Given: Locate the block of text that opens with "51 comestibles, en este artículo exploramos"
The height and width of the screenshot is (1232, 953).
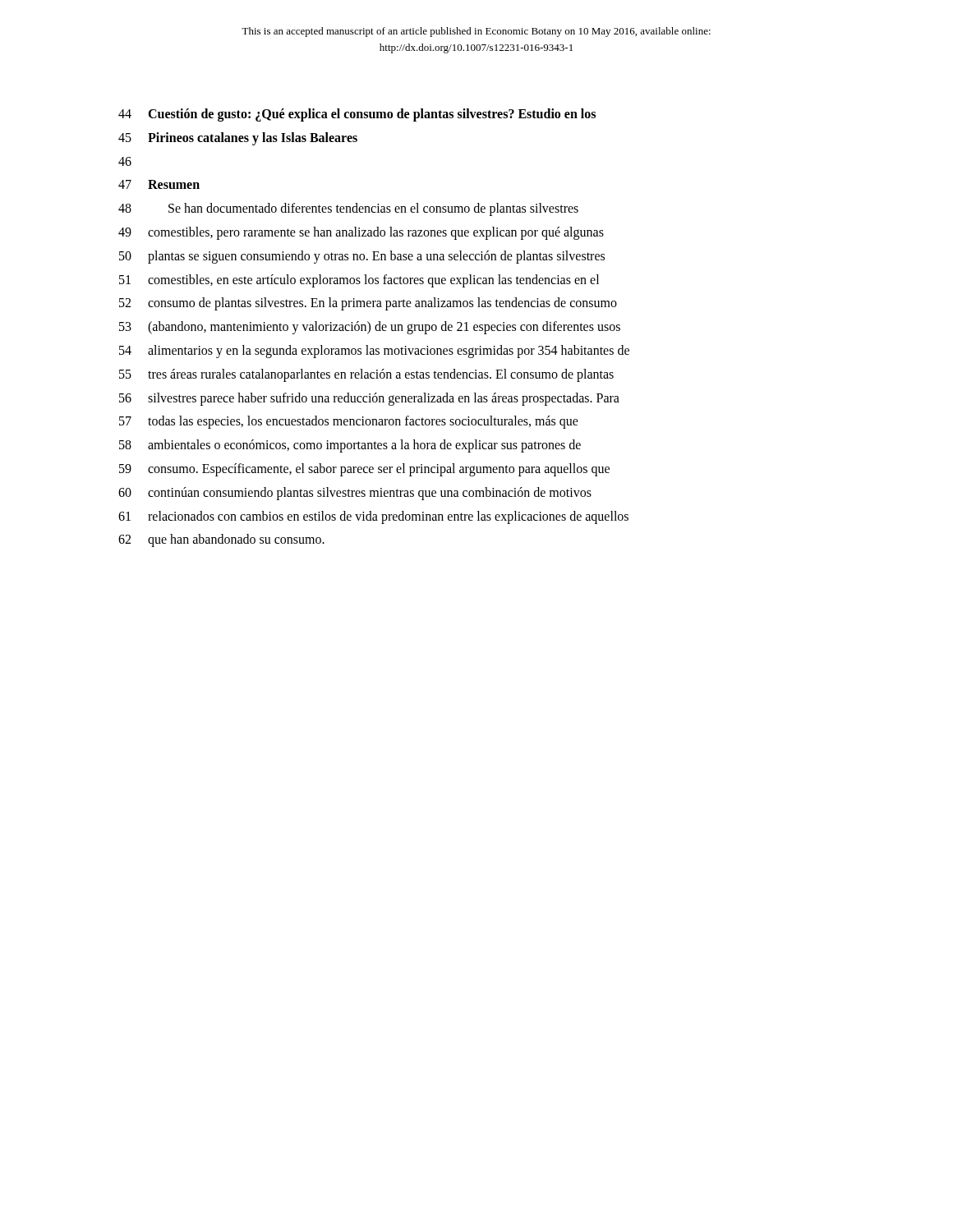Looking at the screenshot, I should pos(485,280).
